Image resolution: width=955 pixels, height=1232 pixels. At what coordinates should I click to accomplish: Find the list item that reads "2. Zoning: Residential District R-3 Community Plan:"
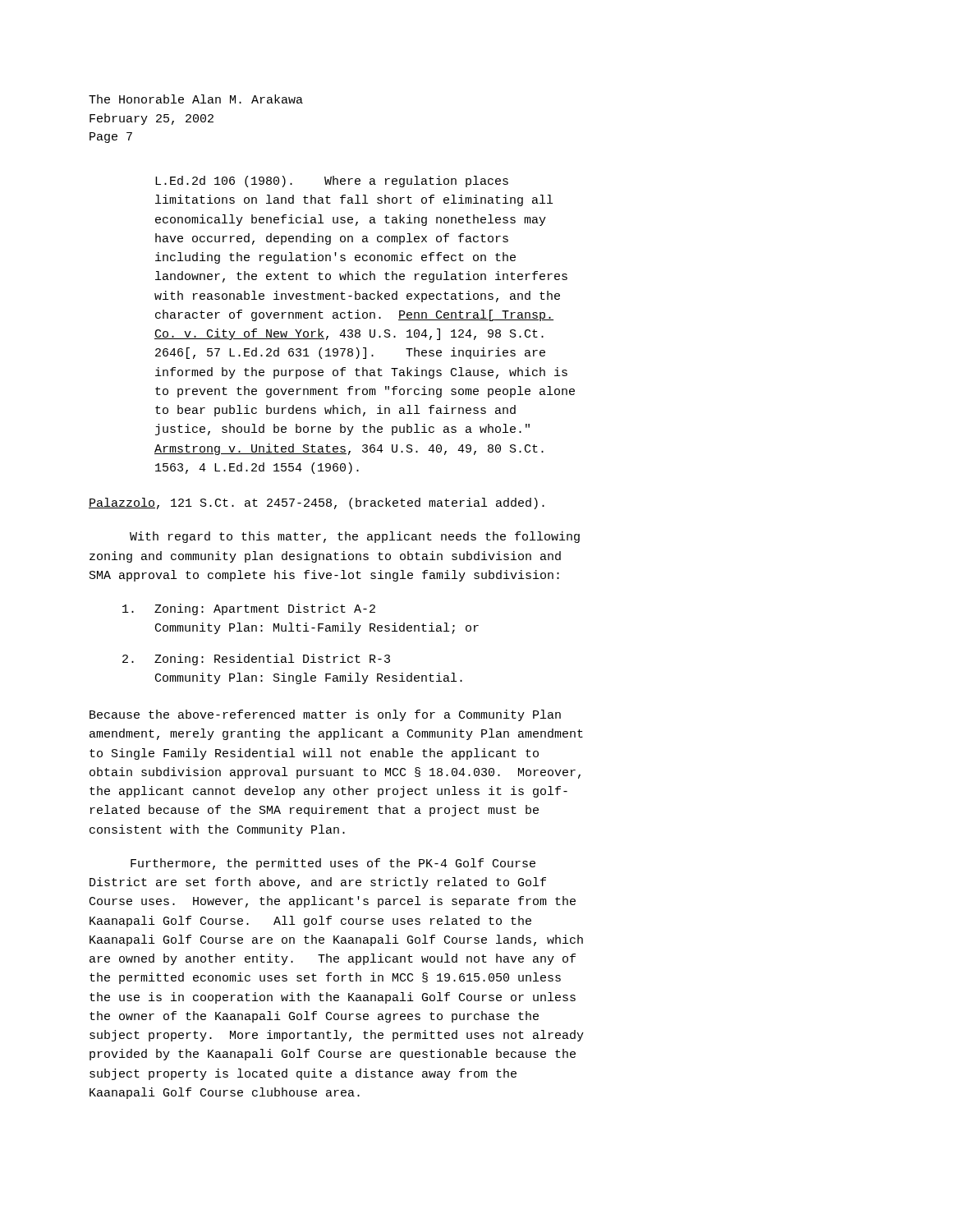(293, 669)
